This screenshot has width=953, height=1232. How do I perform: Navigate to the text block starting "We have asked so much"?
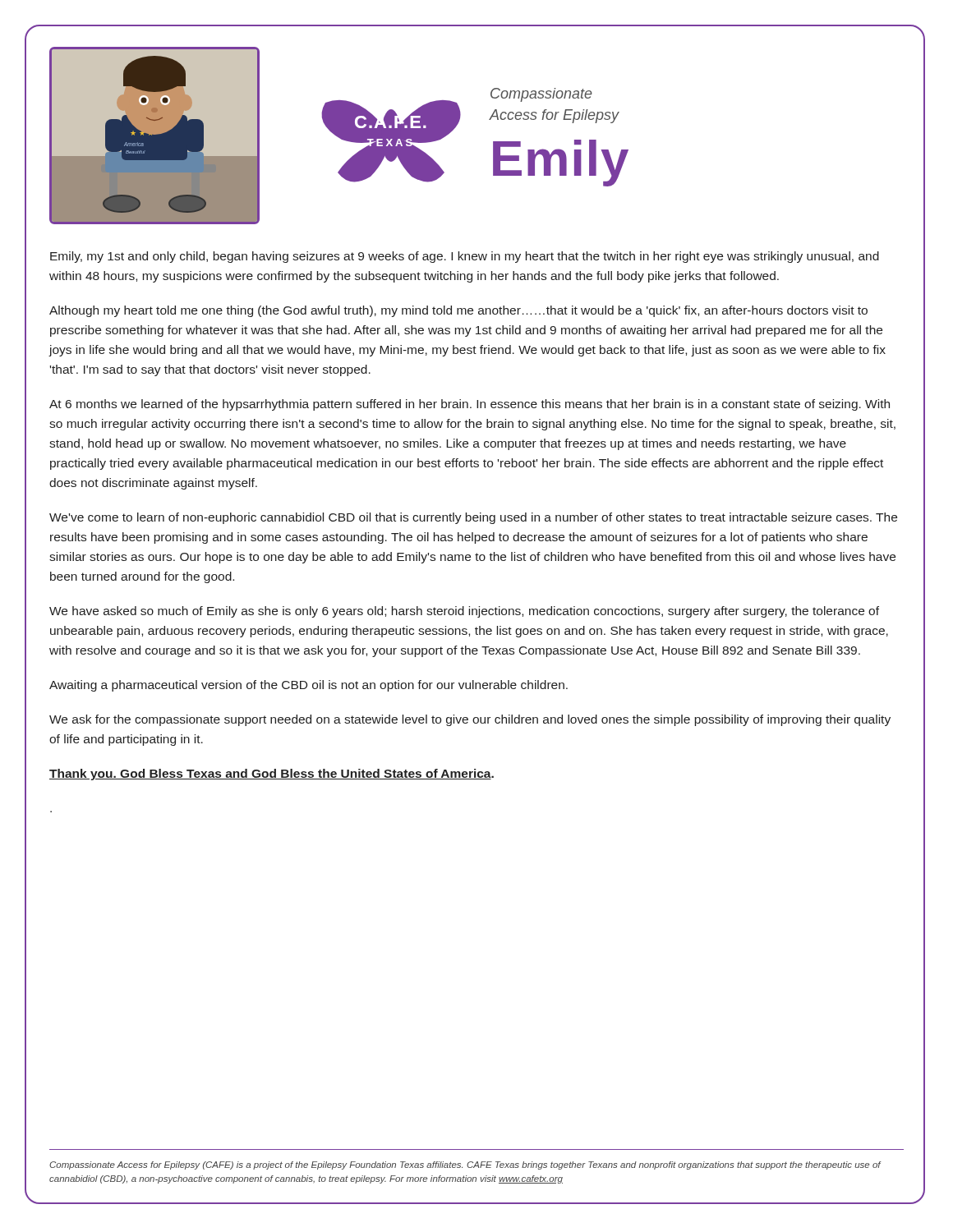[476, 631]
